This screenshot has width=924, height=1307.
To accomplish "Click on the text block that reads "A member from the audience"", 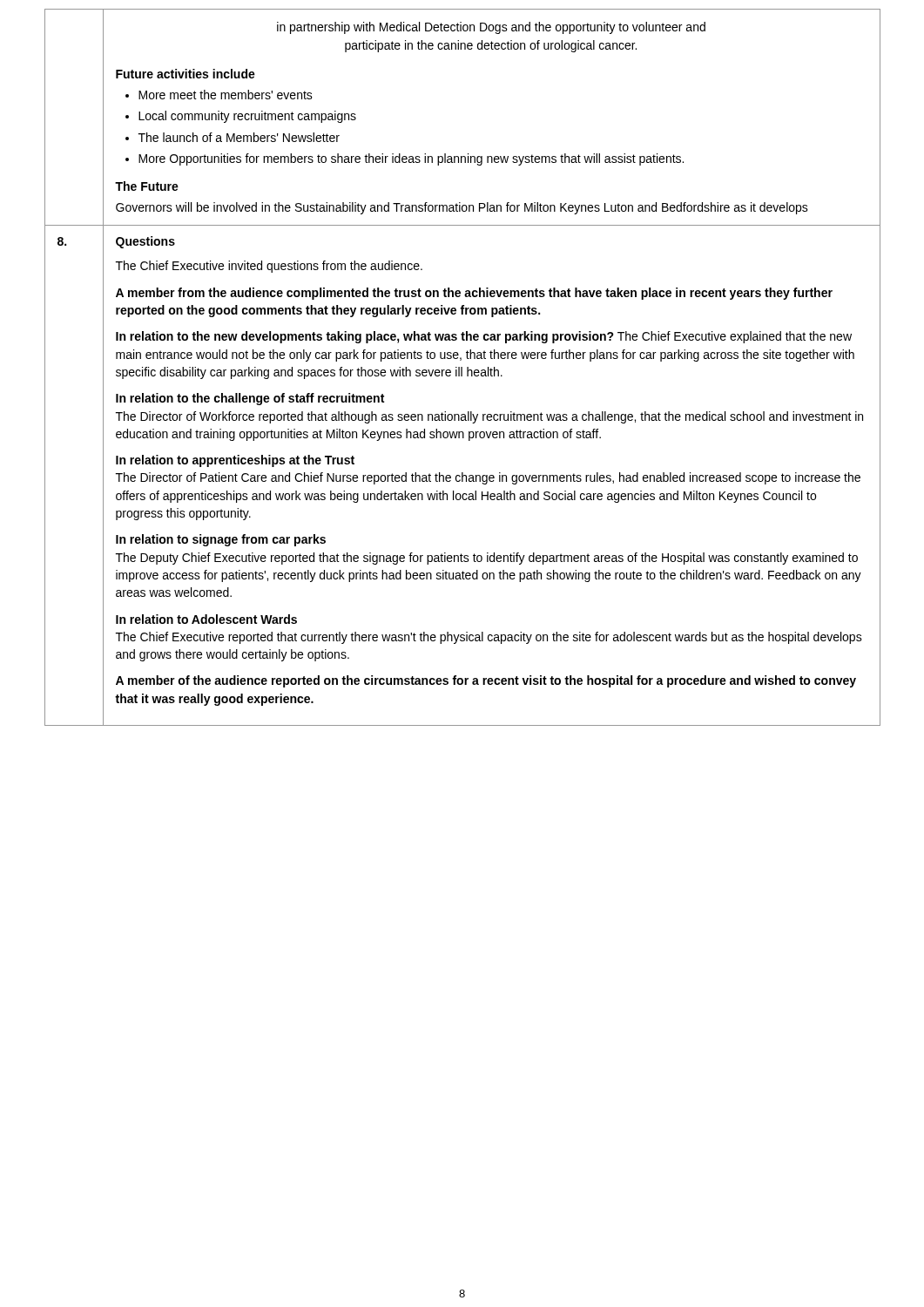I will click(x=474, y=301).
